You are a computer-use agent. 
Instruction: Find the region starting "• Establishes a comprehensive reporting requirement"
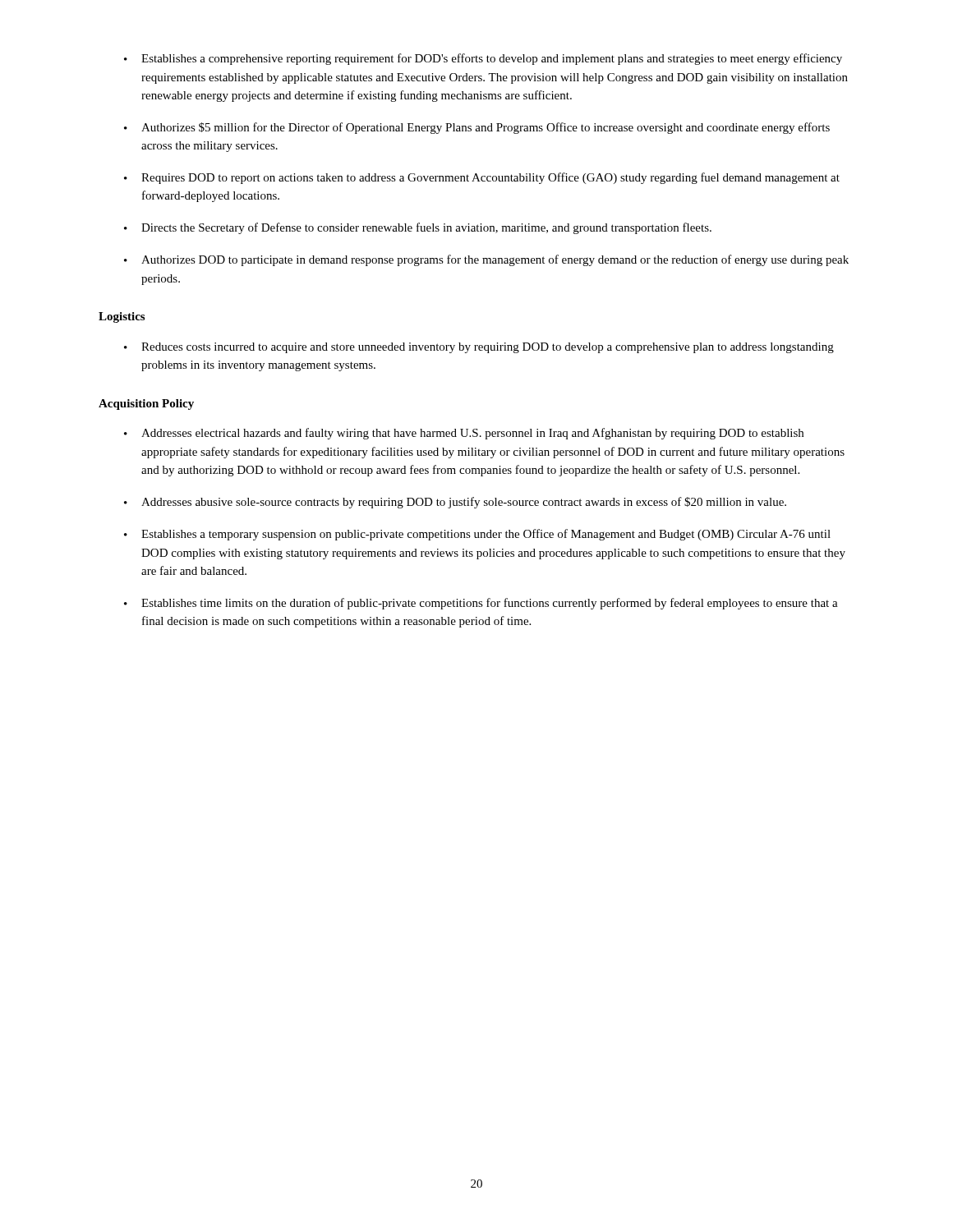489,77
